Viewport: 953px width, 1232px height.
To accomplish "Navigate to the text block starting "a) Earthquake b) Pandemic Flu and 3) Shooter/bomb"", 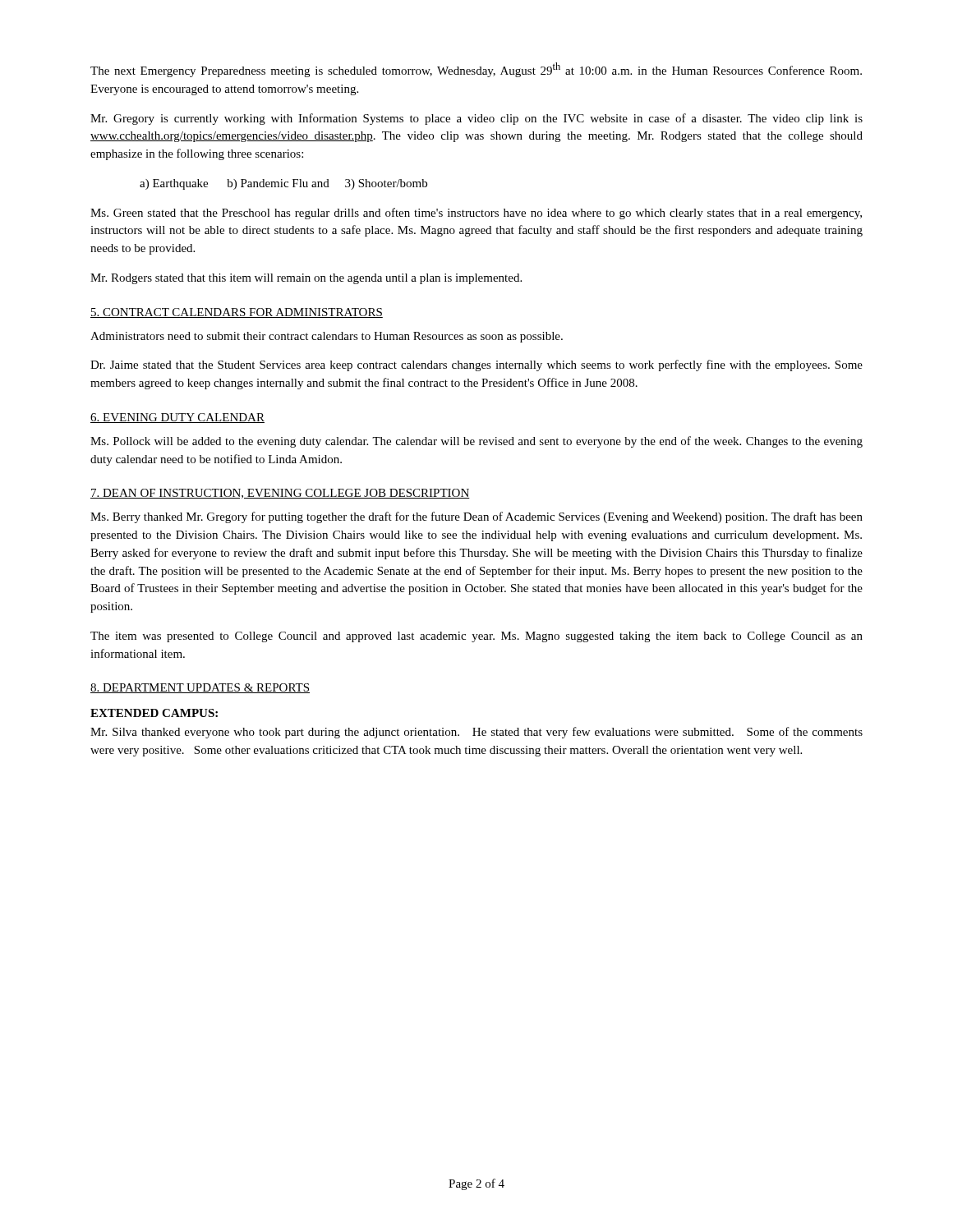I will point(284,183).
